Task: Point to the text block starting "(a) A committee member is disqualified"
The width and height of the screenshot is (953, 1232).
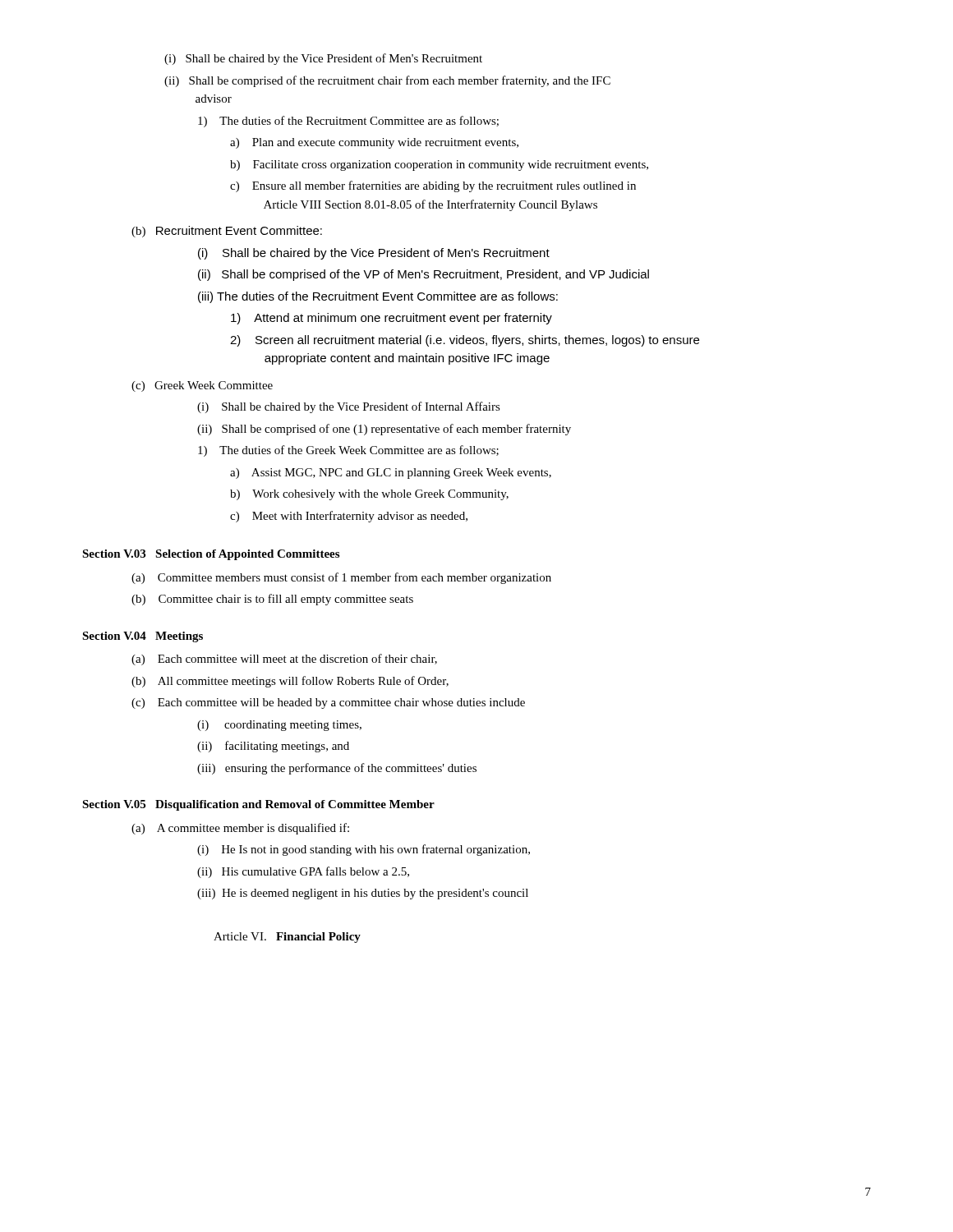Action: tap(241, 827)
